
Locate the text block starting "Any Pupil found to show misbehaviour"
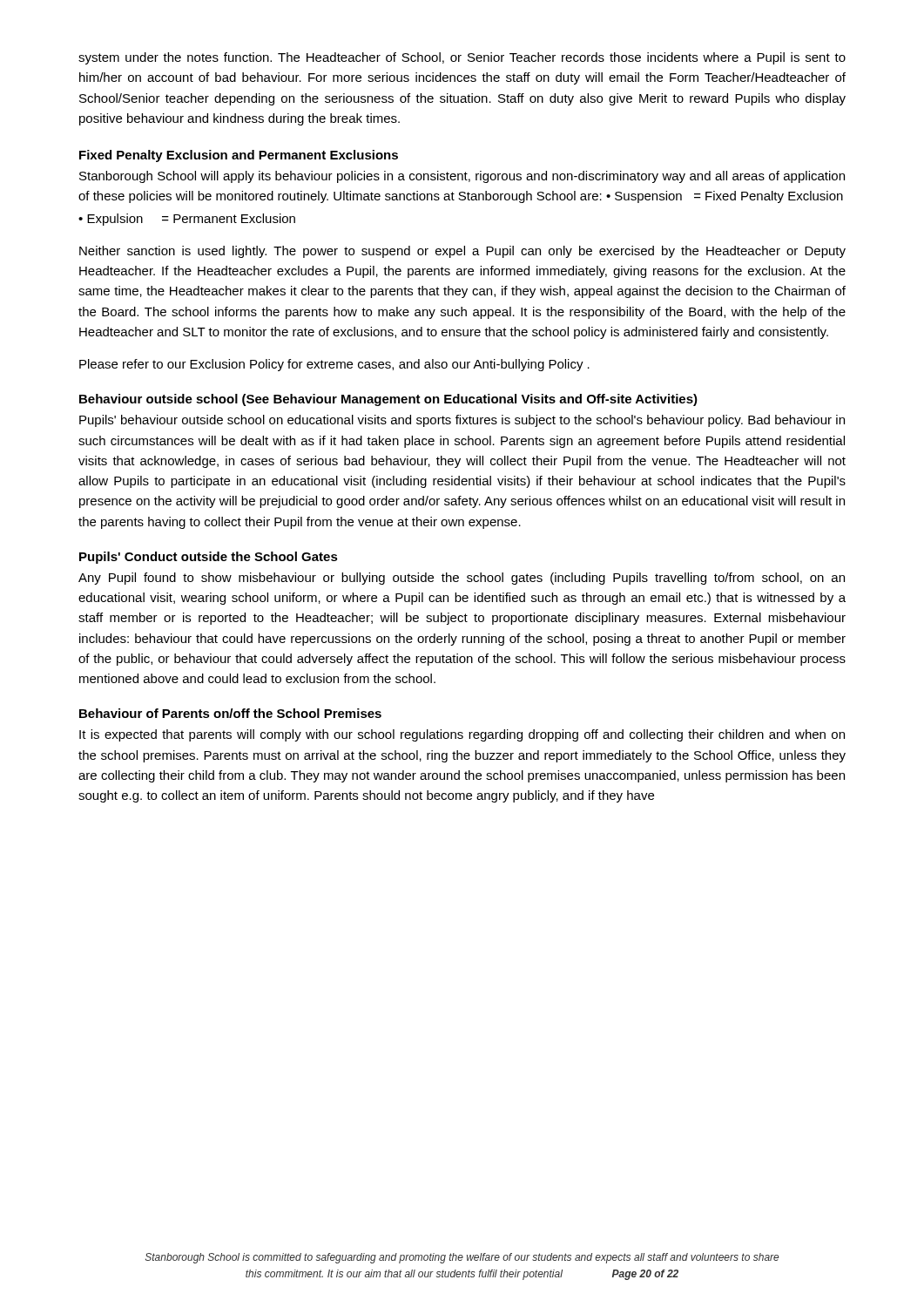pos(462,628)
